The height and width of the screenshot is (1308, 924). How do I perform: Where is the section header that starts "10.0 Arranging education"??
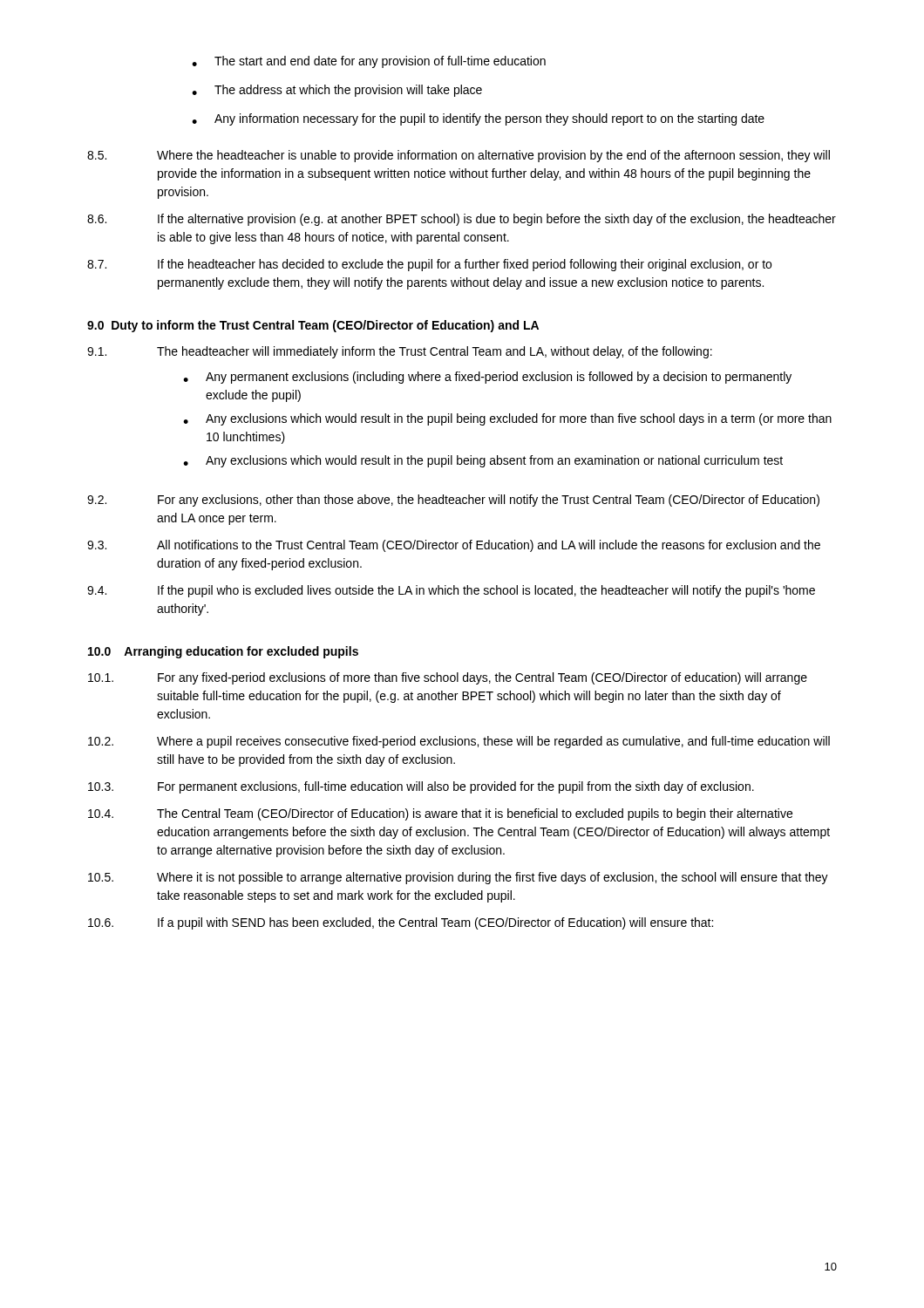click(x=223, y=651)
